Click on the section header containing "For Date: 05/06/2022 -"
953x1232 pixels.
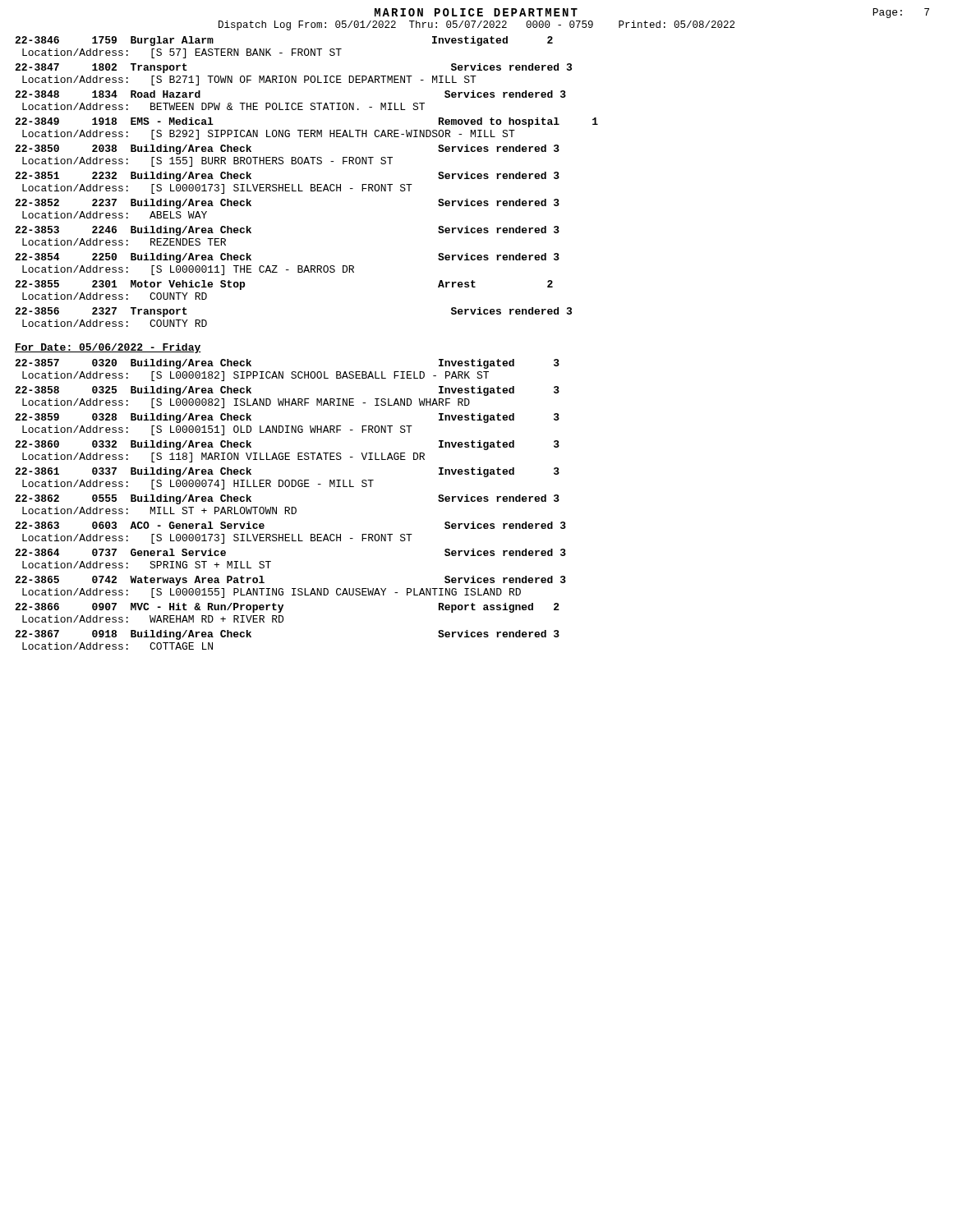(108, 348)
